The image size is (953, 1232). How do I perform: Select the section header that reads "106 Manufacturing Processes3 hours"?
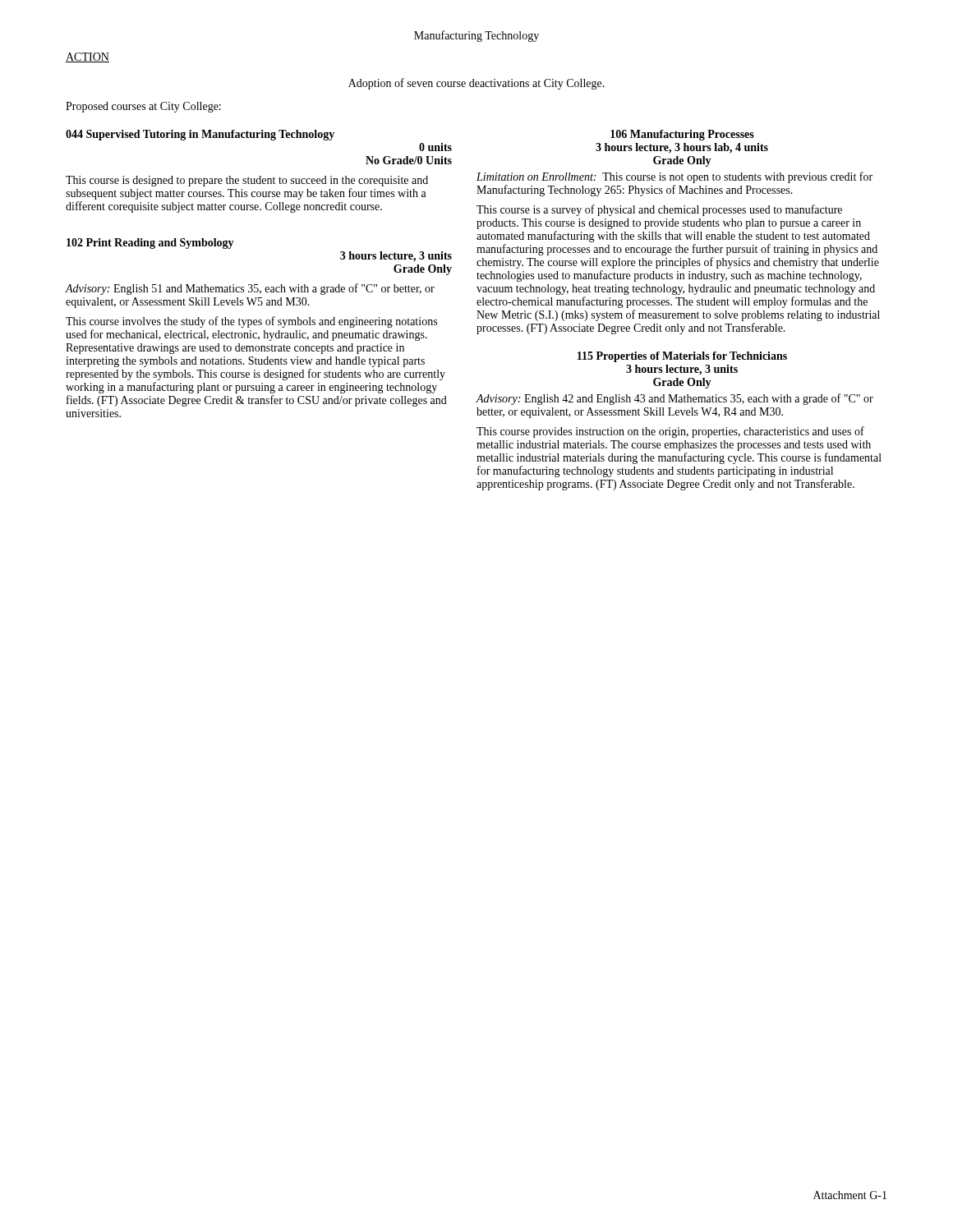coord(682,148)
